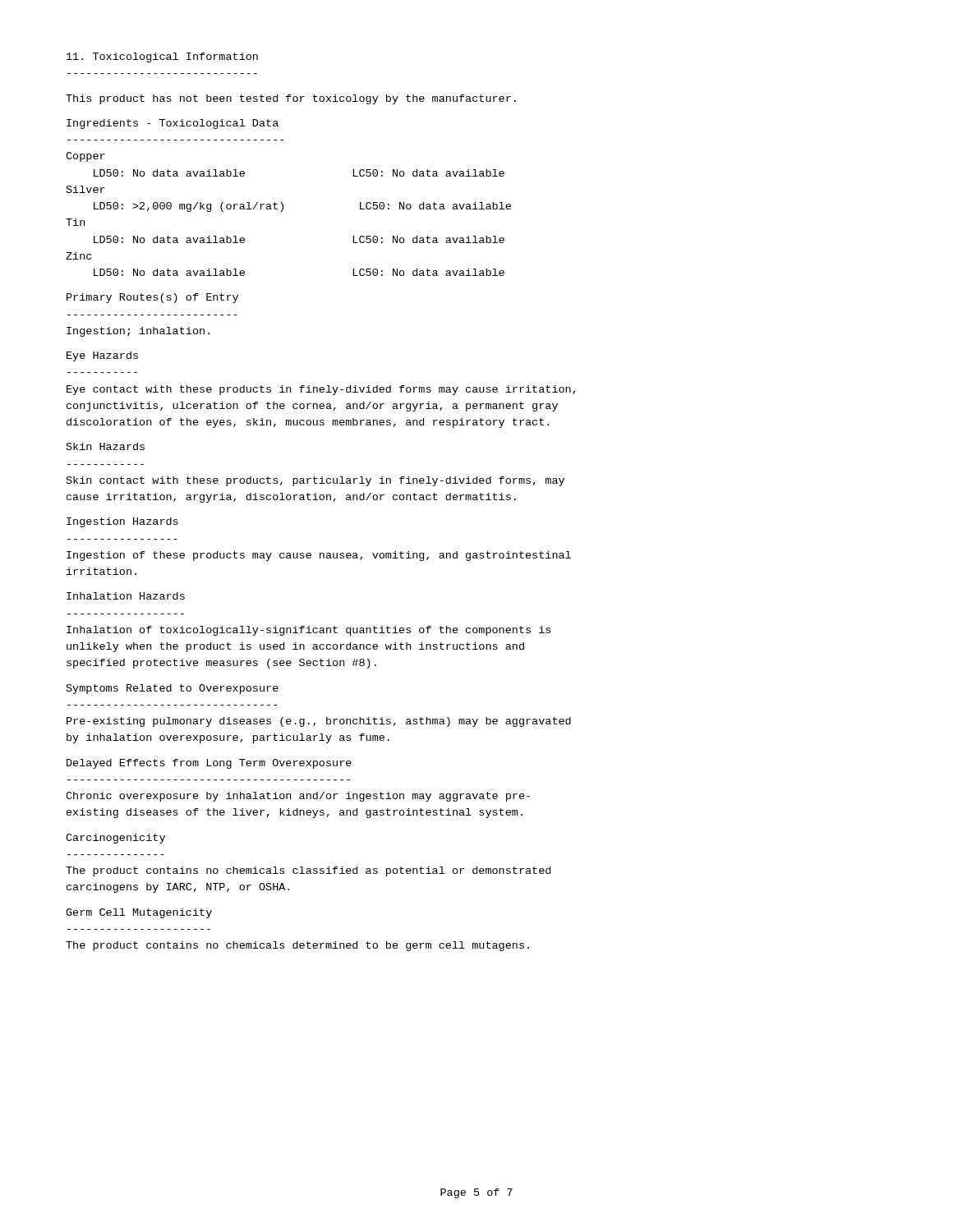Click on the region starting "The product contains no chemicals classified as"
953x1232 pixels.
(x=309, y=879)
